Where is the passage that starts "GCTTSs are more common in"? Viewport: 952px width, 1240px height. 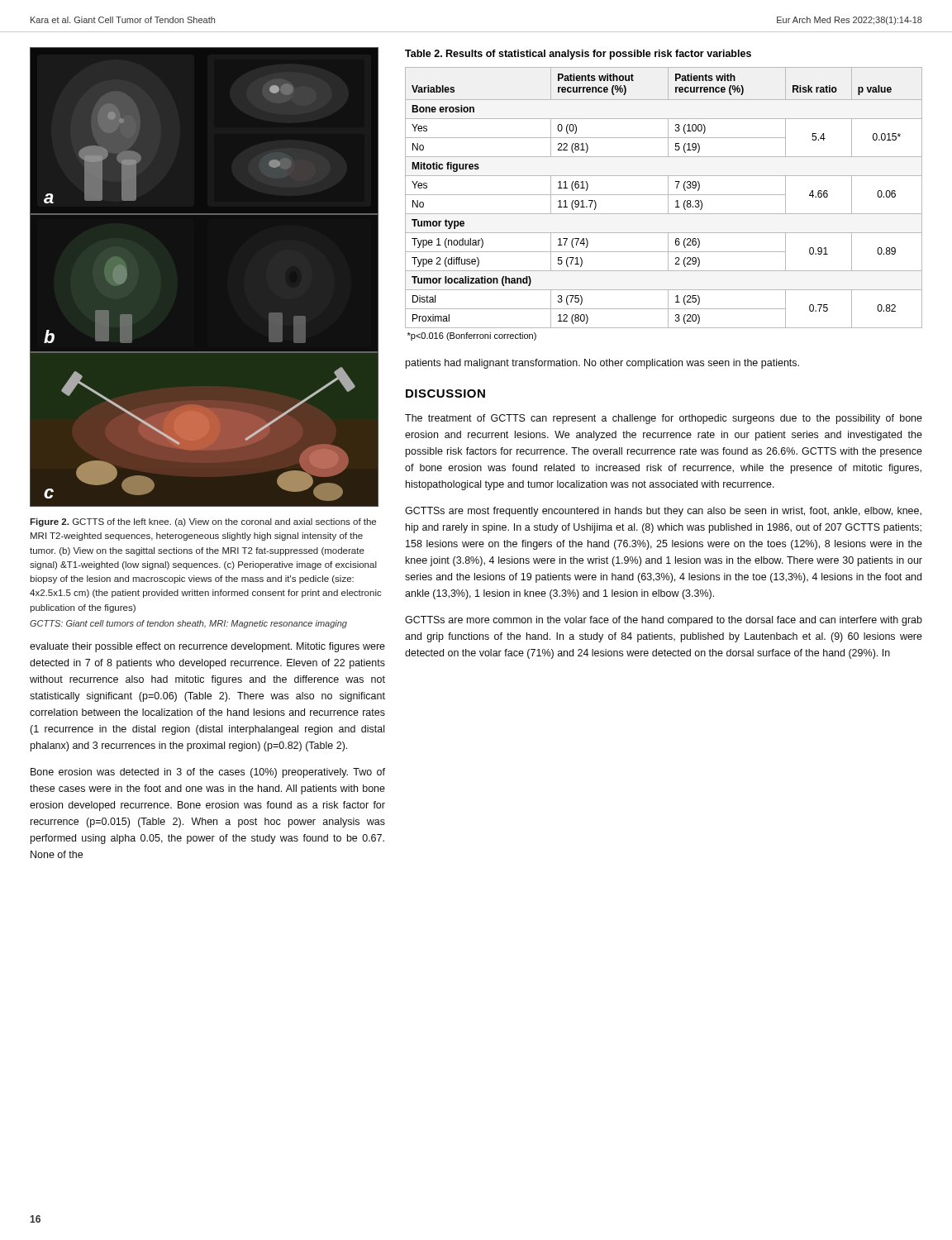(664, 636)
